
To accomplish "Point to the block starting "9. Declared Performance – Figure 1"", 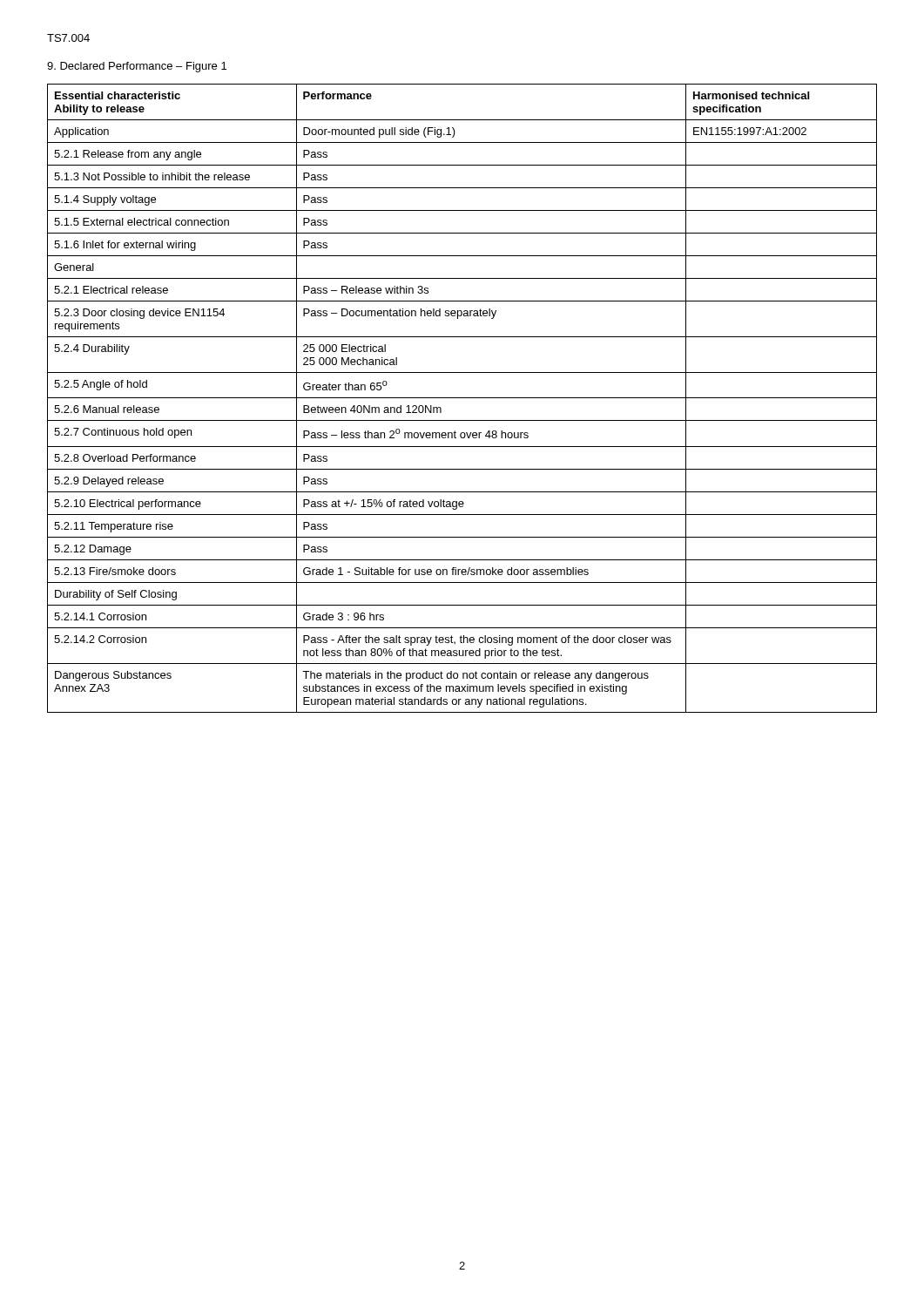I will click(x=137, y=66).
